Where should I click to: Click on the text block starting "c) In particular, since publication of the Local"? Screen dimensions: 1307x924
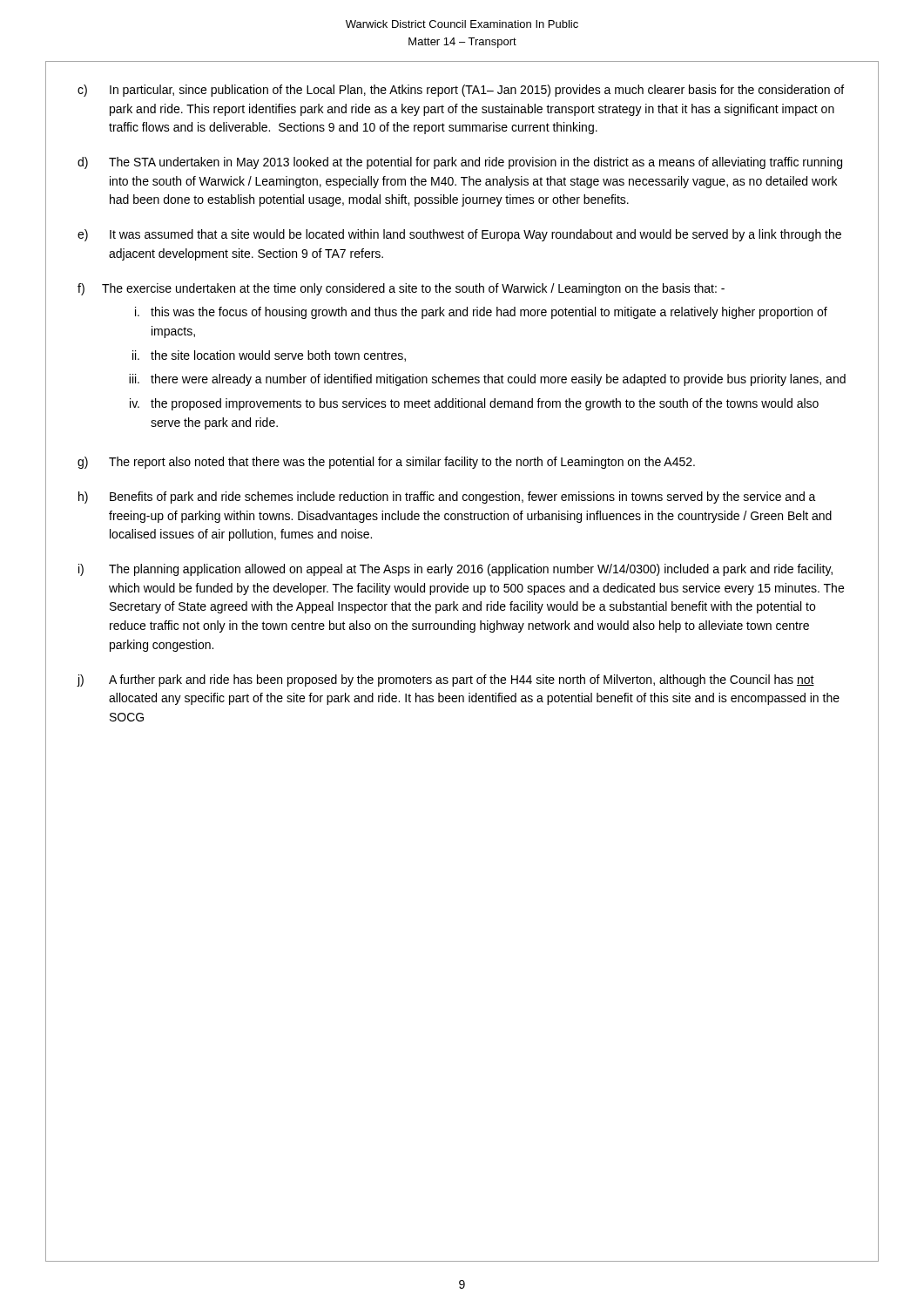(462, 109)
